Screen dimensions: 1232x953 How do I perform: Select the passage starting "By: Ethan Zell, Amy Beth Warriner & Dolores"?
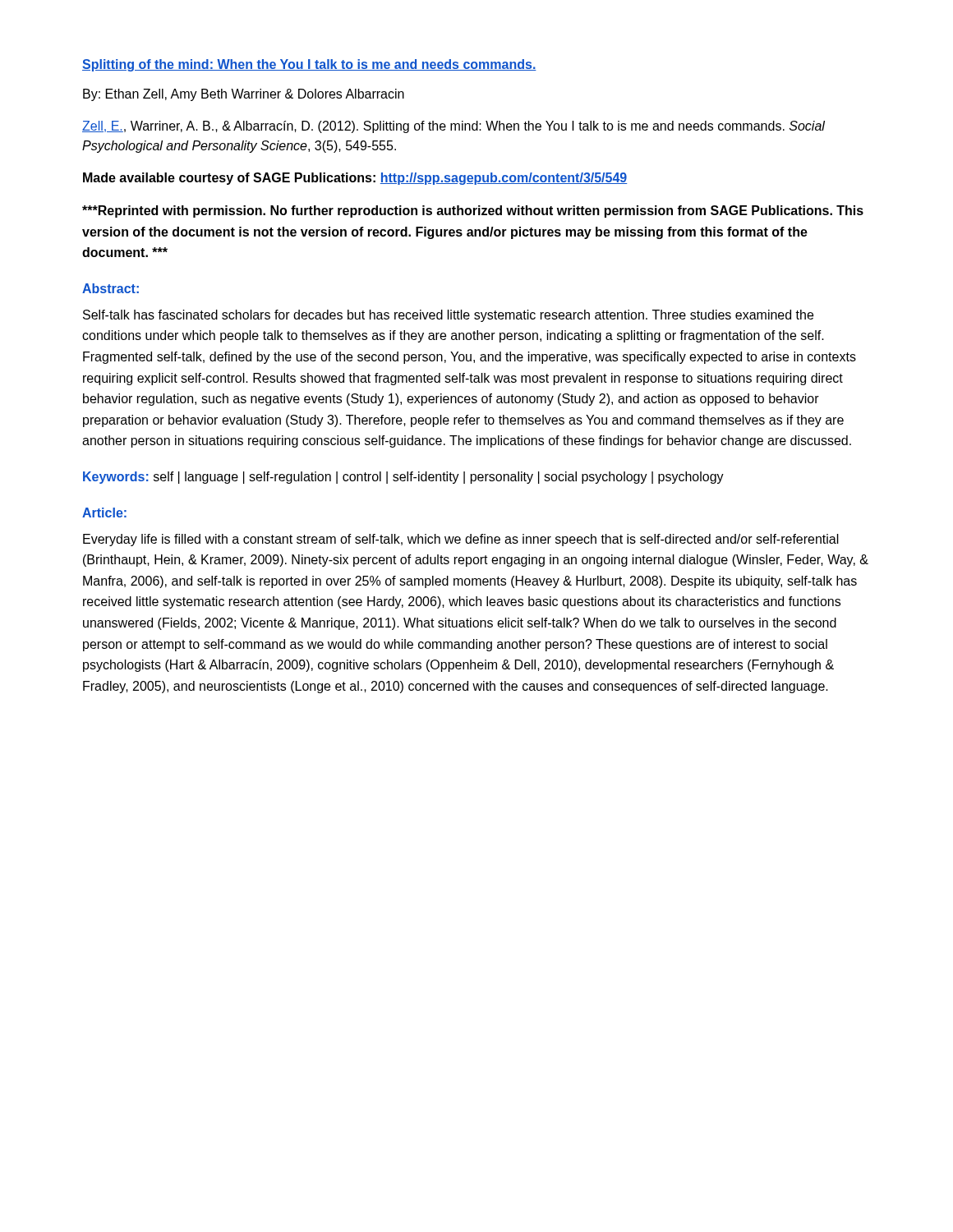243,94
